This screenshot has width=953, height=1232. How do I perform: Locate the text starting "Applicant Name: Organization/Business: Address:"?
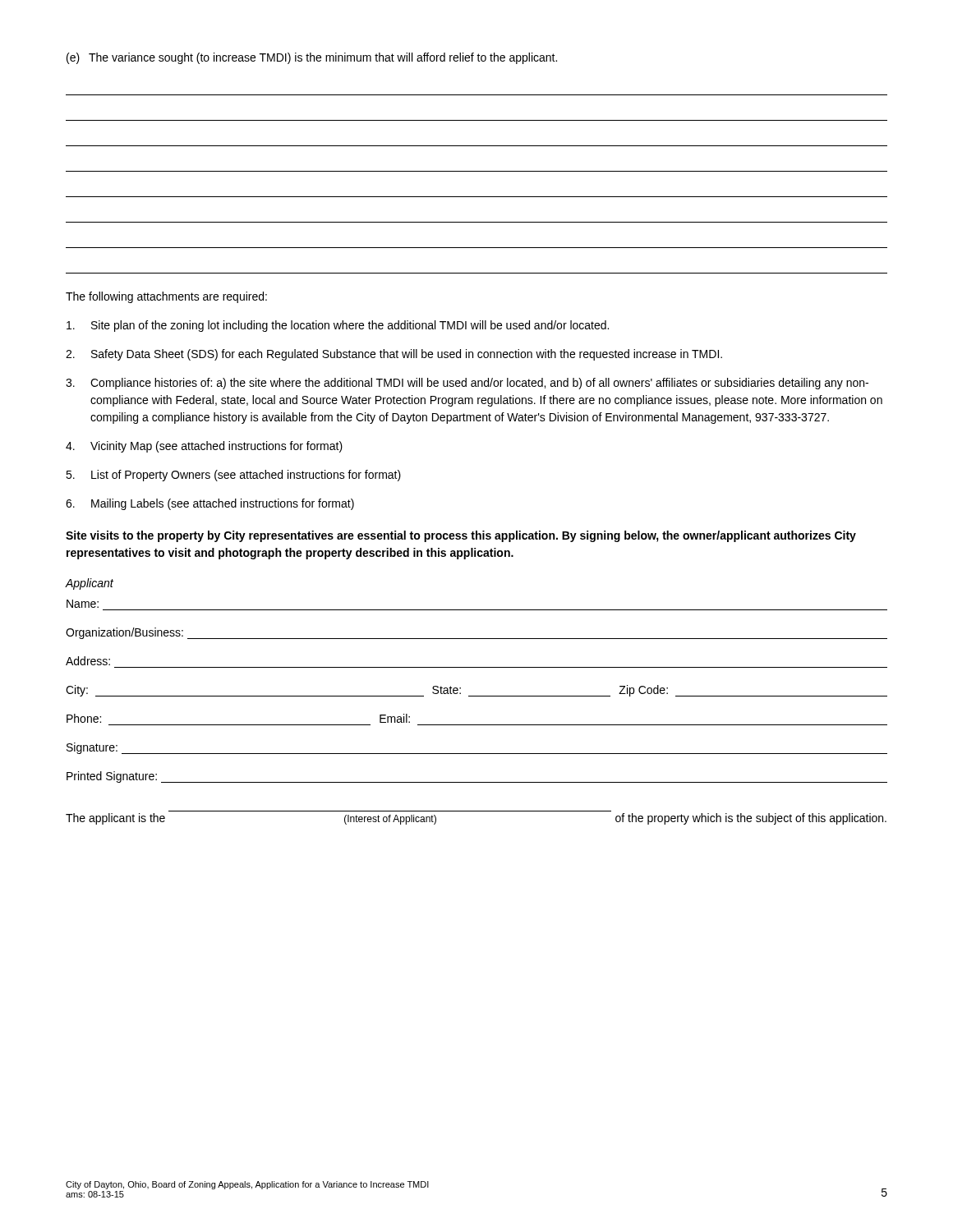[476, 701]
